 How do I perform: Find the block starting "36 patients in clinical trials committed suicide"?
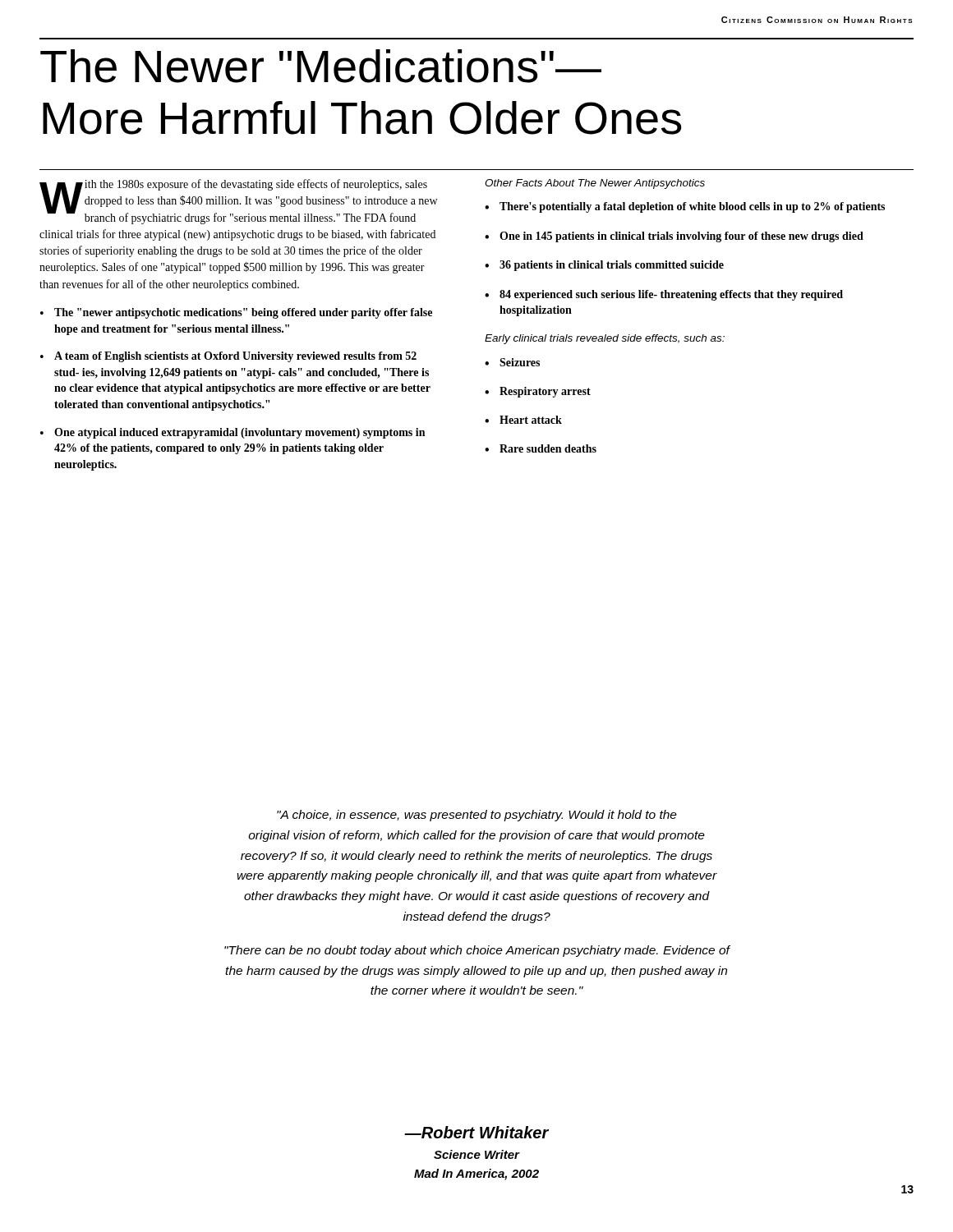(x=612, y=265)
